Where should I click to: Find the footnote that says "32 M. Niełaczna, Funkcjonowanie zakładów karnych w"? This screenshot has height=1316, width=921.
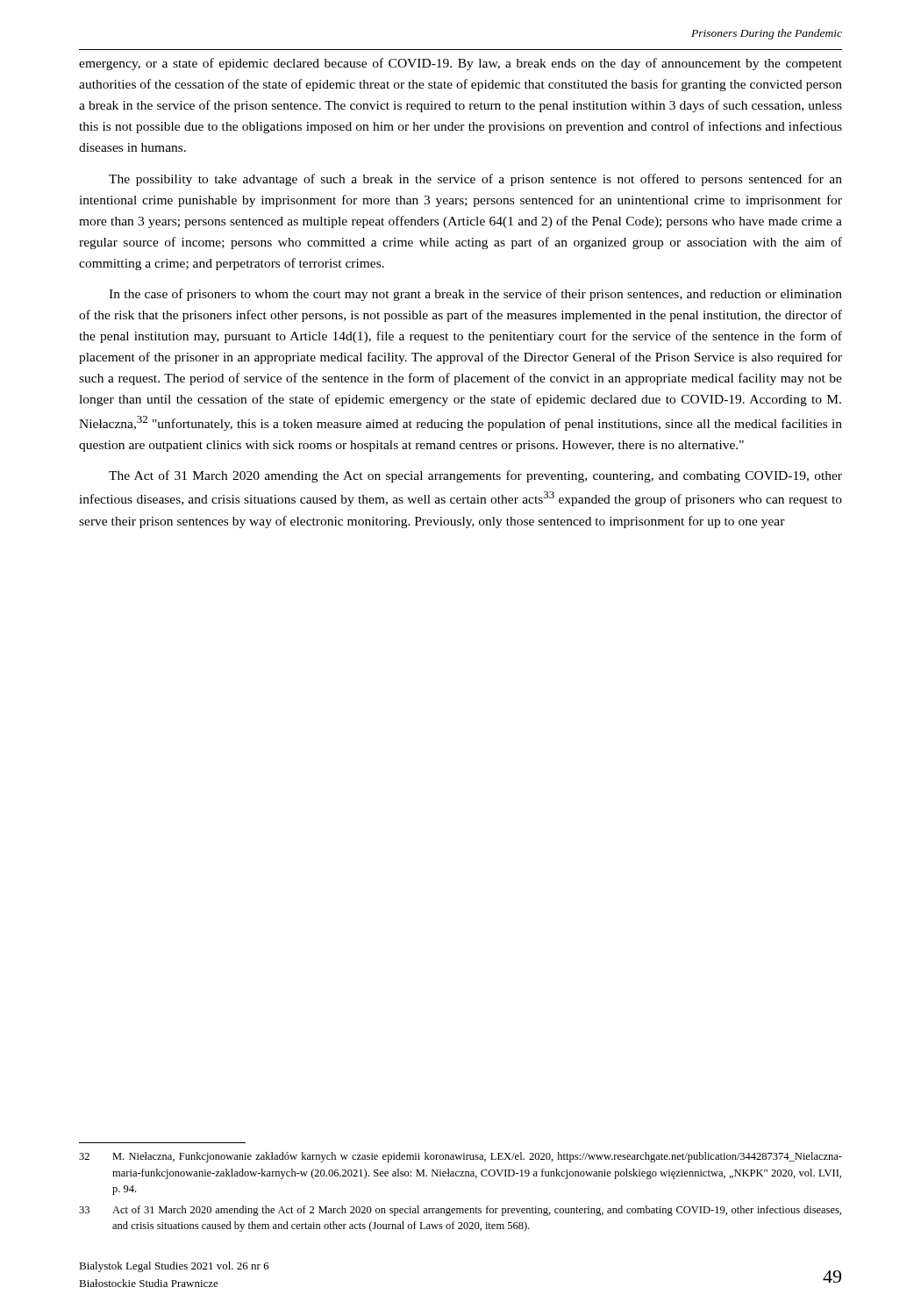click(460, 1173)
